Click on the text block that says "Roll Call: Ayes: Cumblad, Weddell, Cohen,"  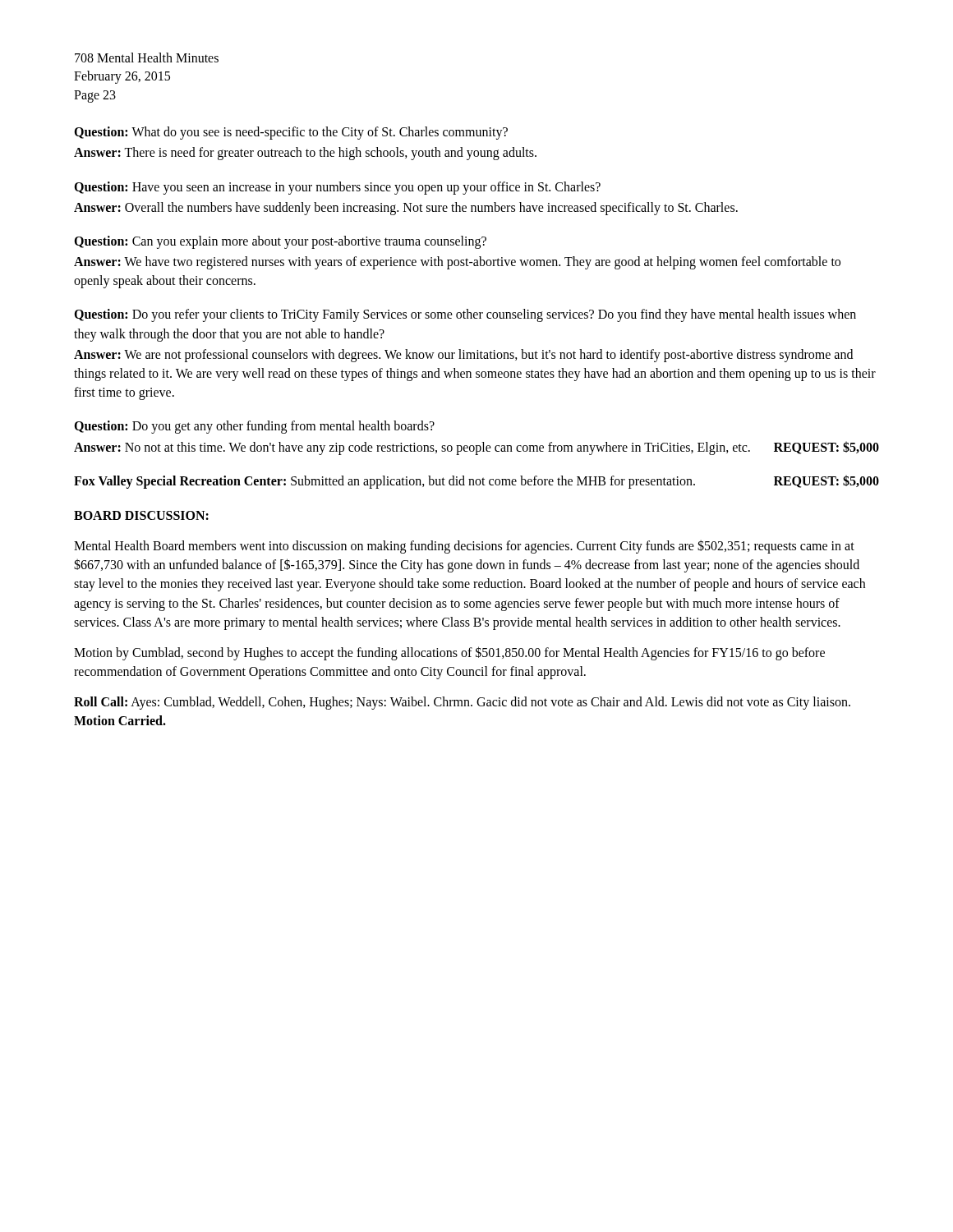pos(476,712)
